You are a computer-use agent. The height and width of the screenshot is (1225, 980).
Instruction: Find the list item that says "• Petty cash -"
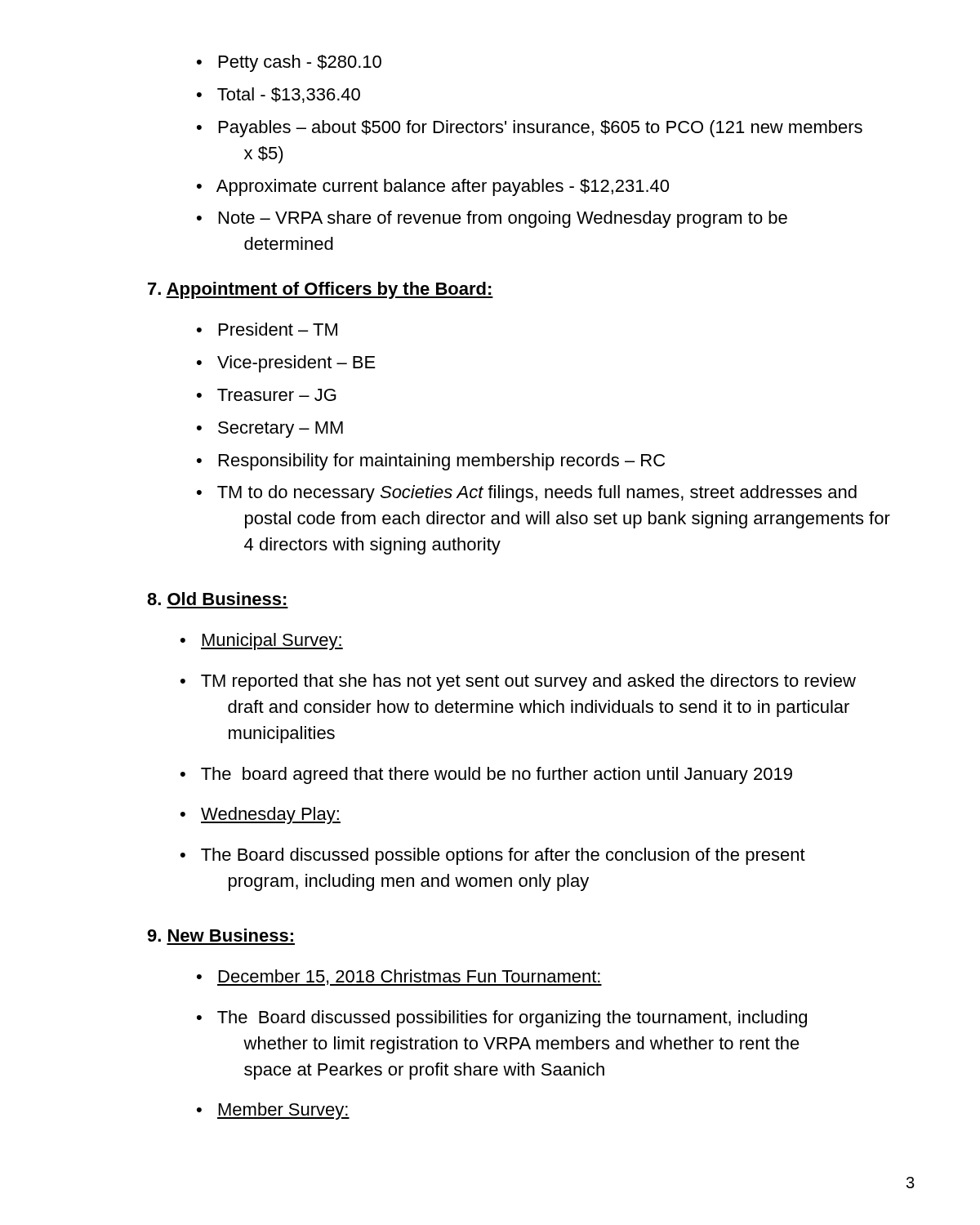pyautogui.click(x=289, y=62)
